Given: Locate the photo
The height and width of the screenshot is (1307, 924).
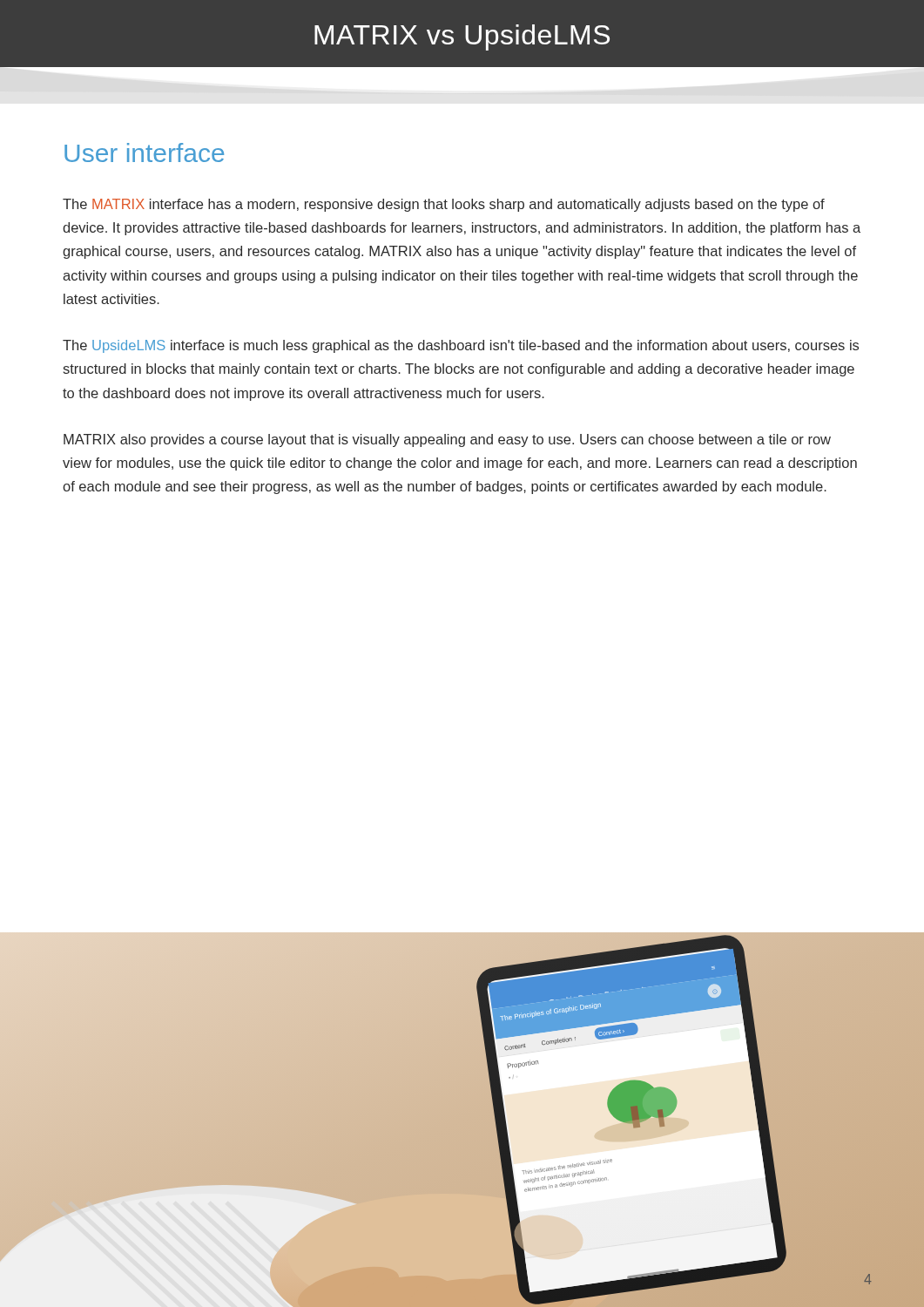Looking at the screenshot, I should coord(462,1120).
